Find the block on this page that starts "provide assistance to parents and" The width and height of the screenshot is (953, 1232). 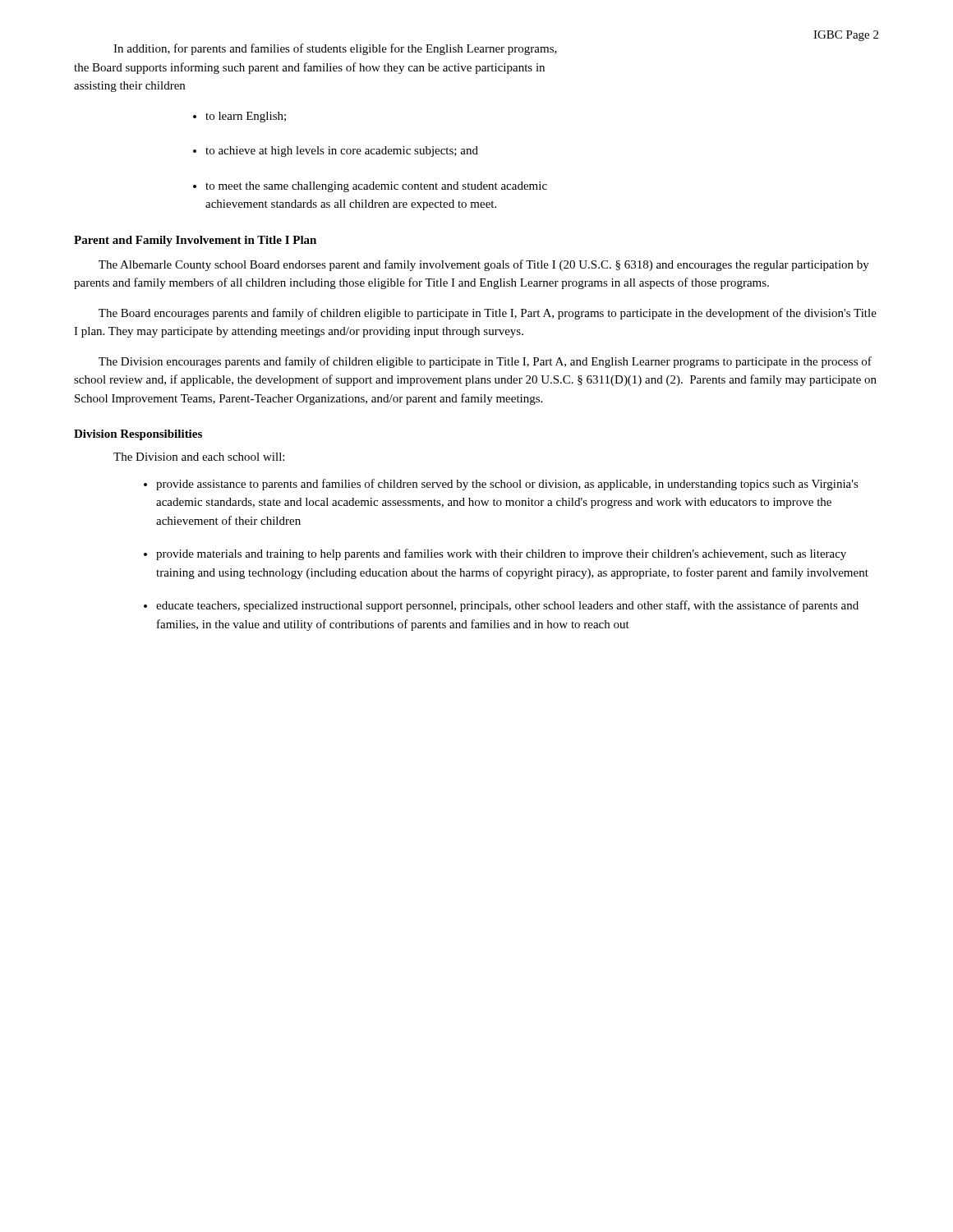click(x=507, y=502)
